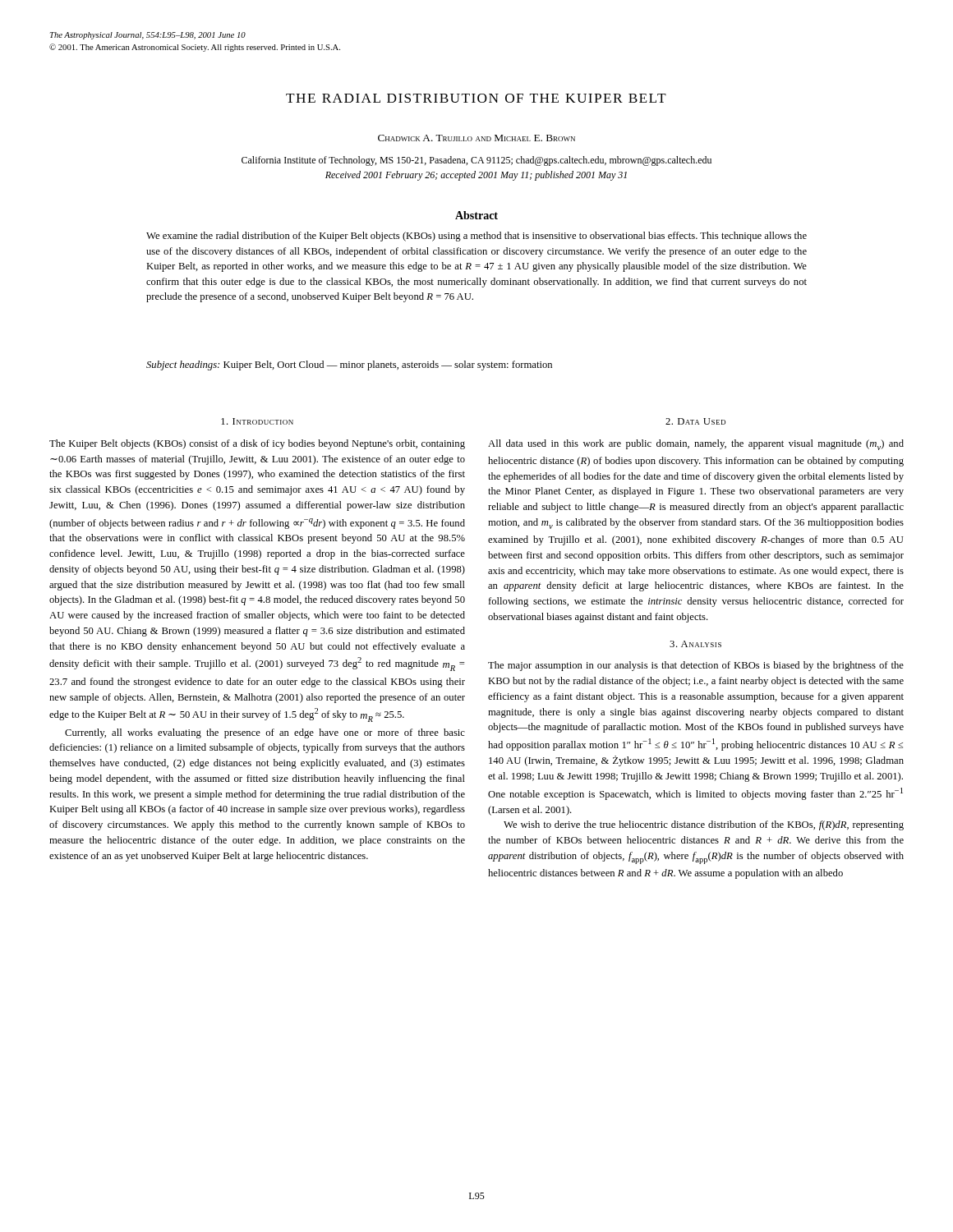953x1232 pixels.
Task: Click where it says "3. Analysis"
Action: [696, 644]
